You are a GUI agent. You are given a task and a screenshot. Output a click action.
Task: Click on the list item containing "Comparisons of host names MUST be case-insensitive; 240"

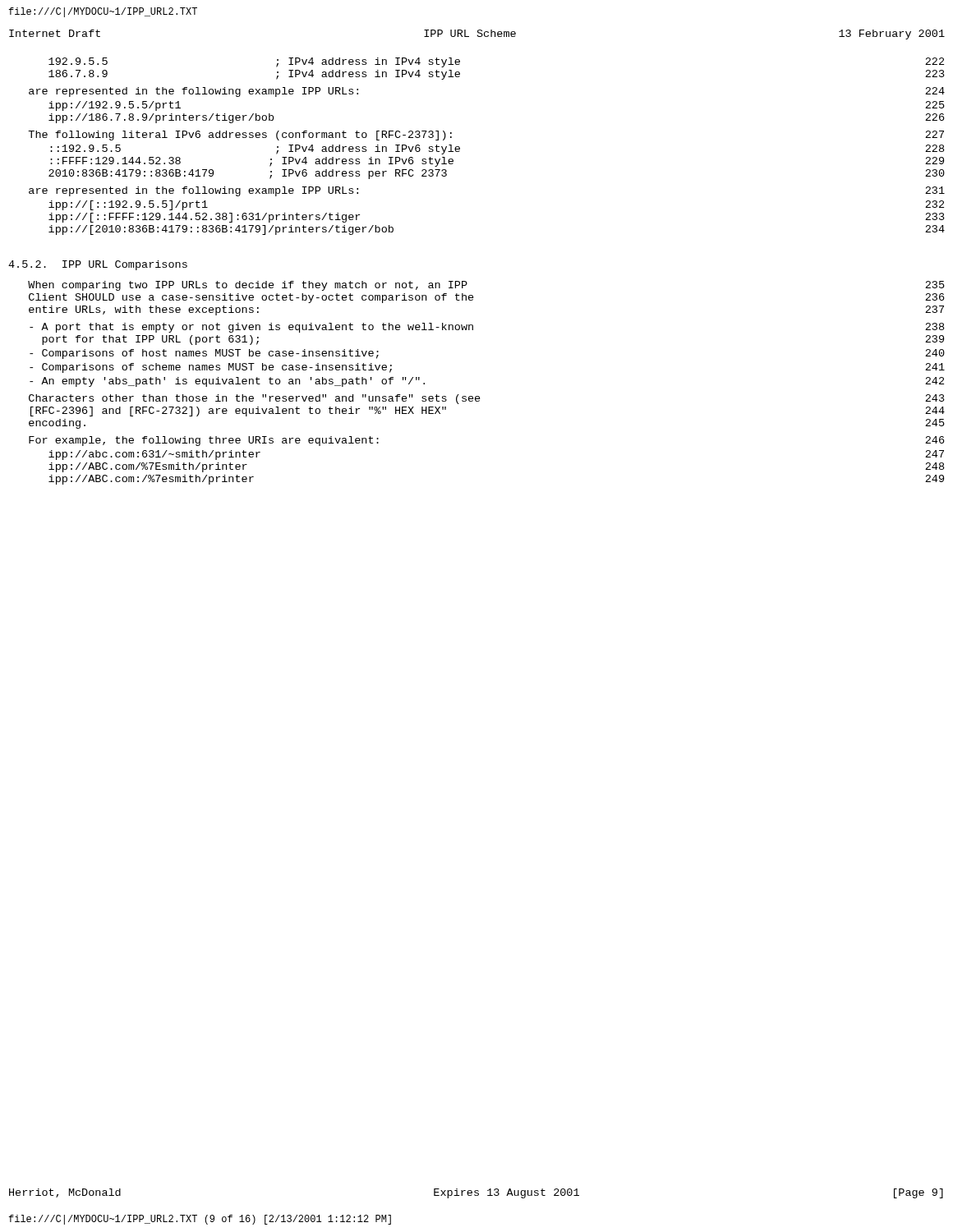204,354
